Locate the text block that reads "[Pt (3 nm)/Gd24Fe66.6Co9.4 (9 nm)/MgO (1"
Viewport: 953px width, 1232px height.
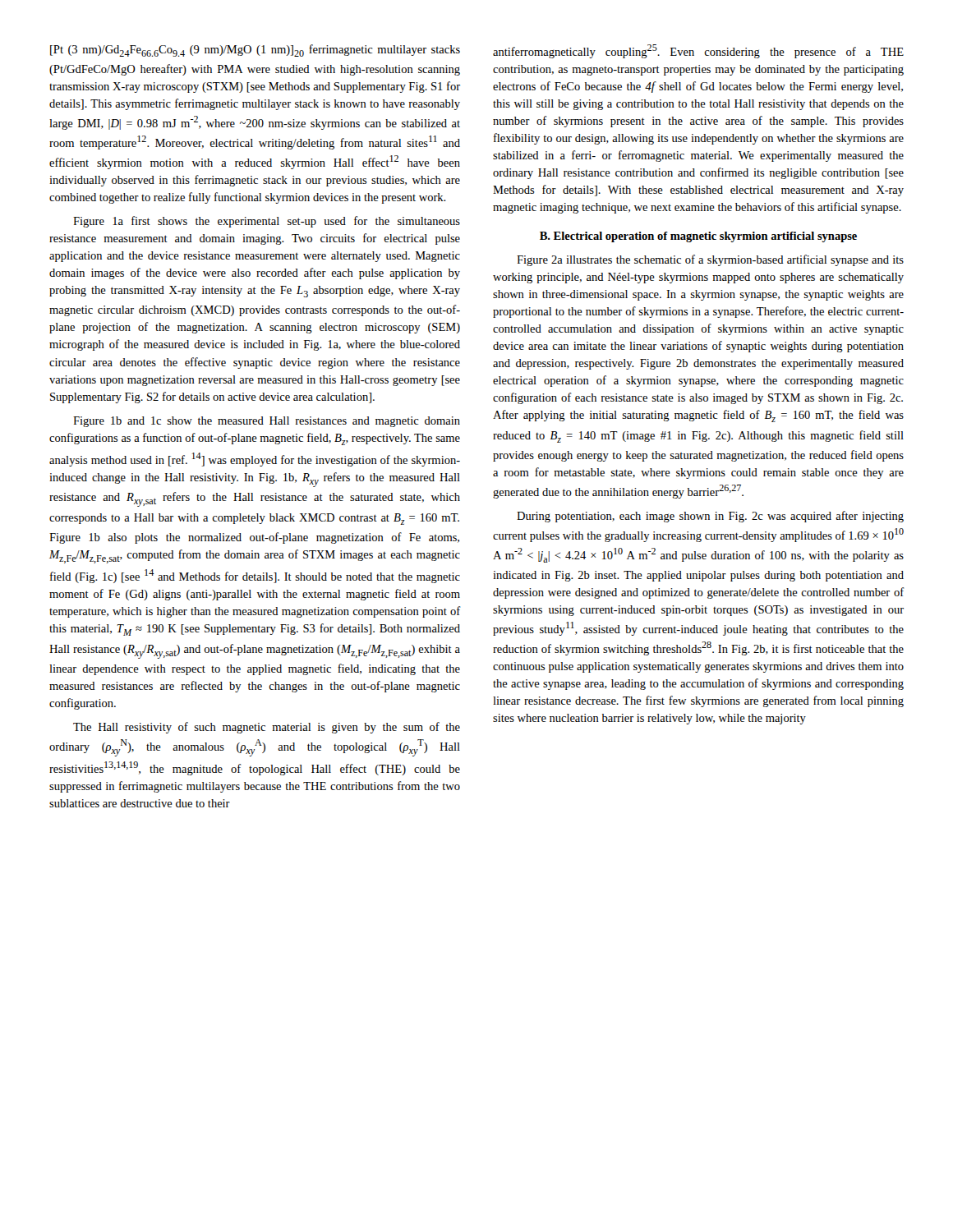click(255, 124)
